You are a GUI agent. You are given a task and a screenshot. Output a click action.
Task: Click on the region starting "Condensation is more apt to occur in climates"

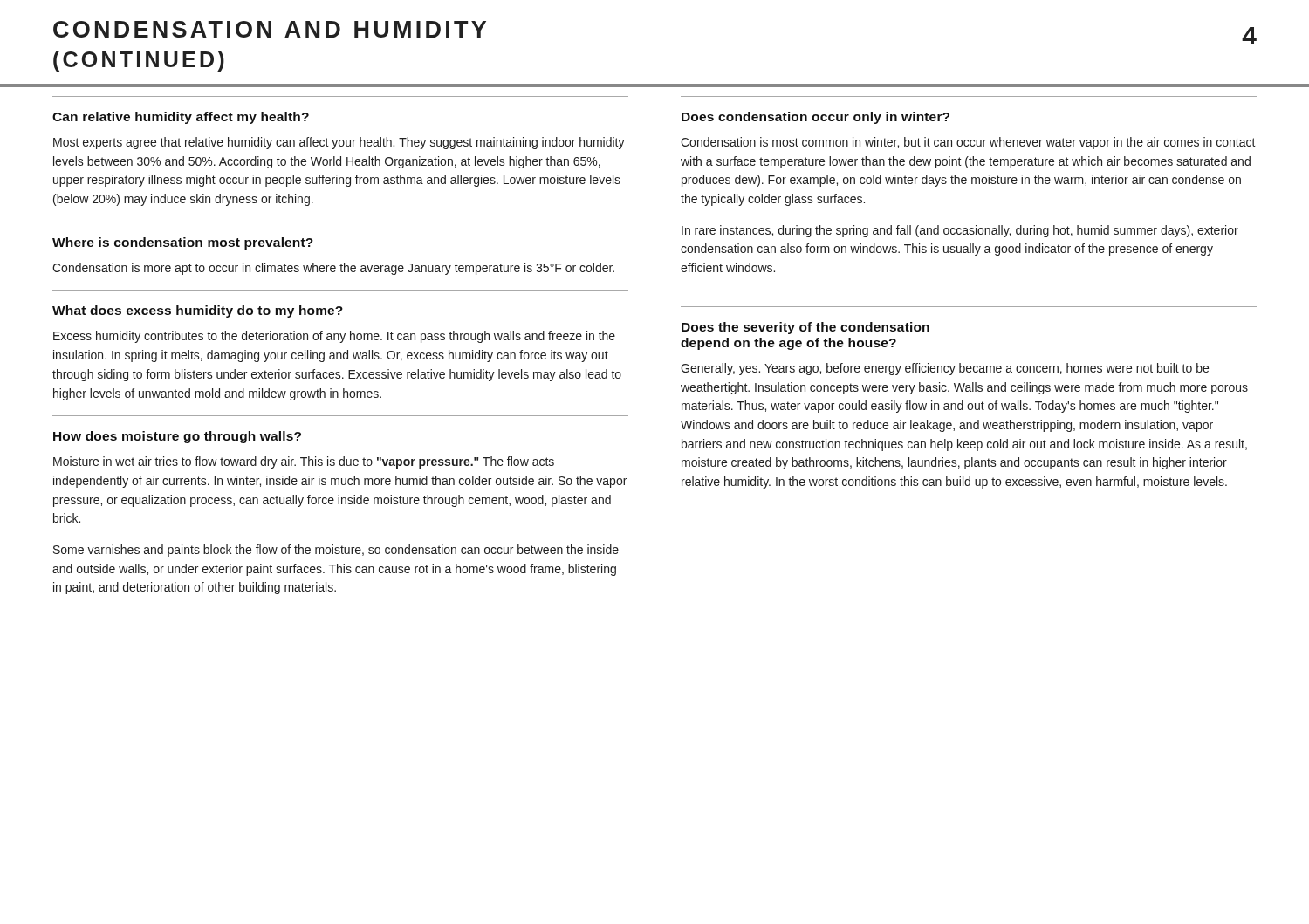pos(334,268)
